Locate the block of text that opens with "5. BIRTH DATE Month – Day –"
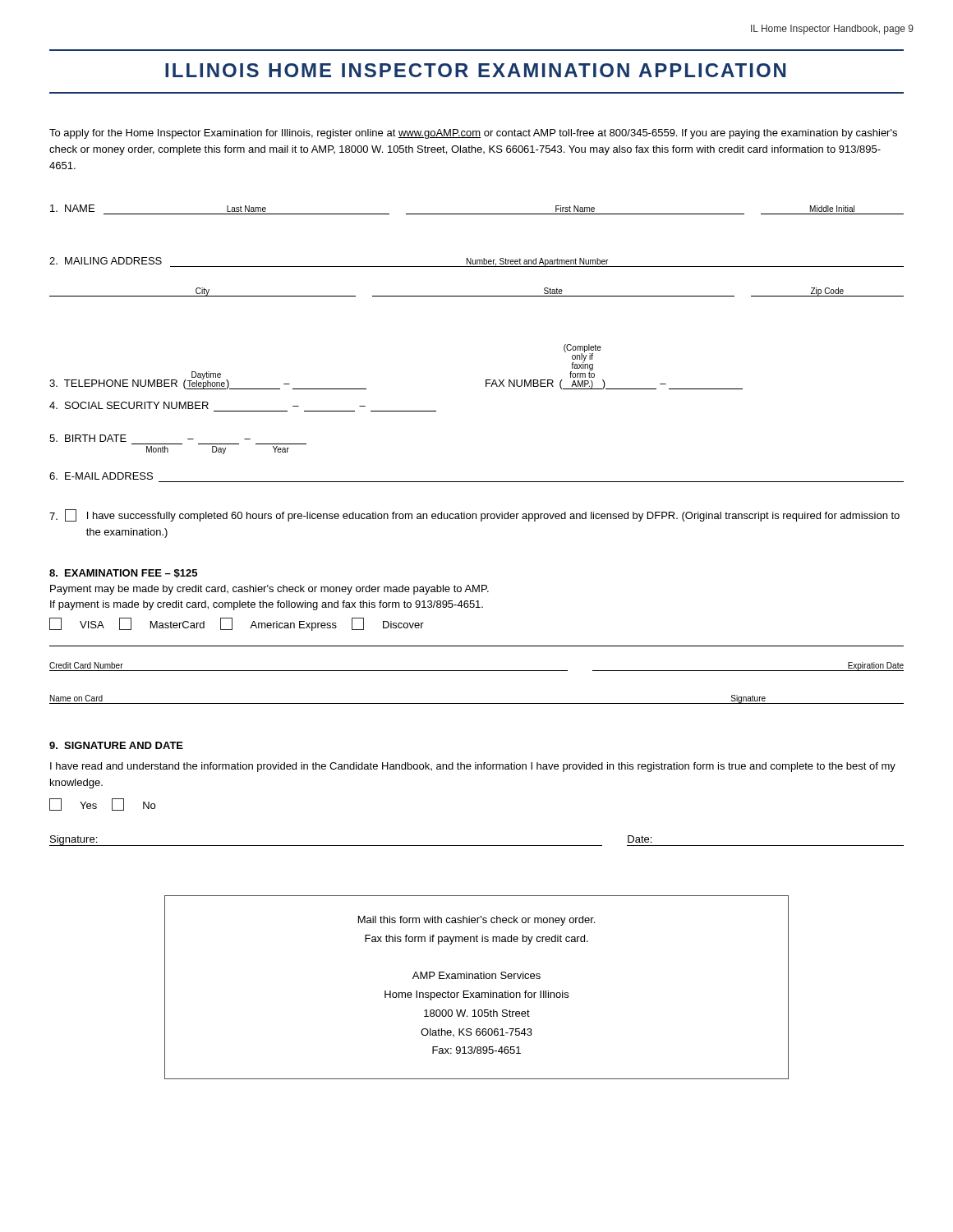 pos(92,438)
